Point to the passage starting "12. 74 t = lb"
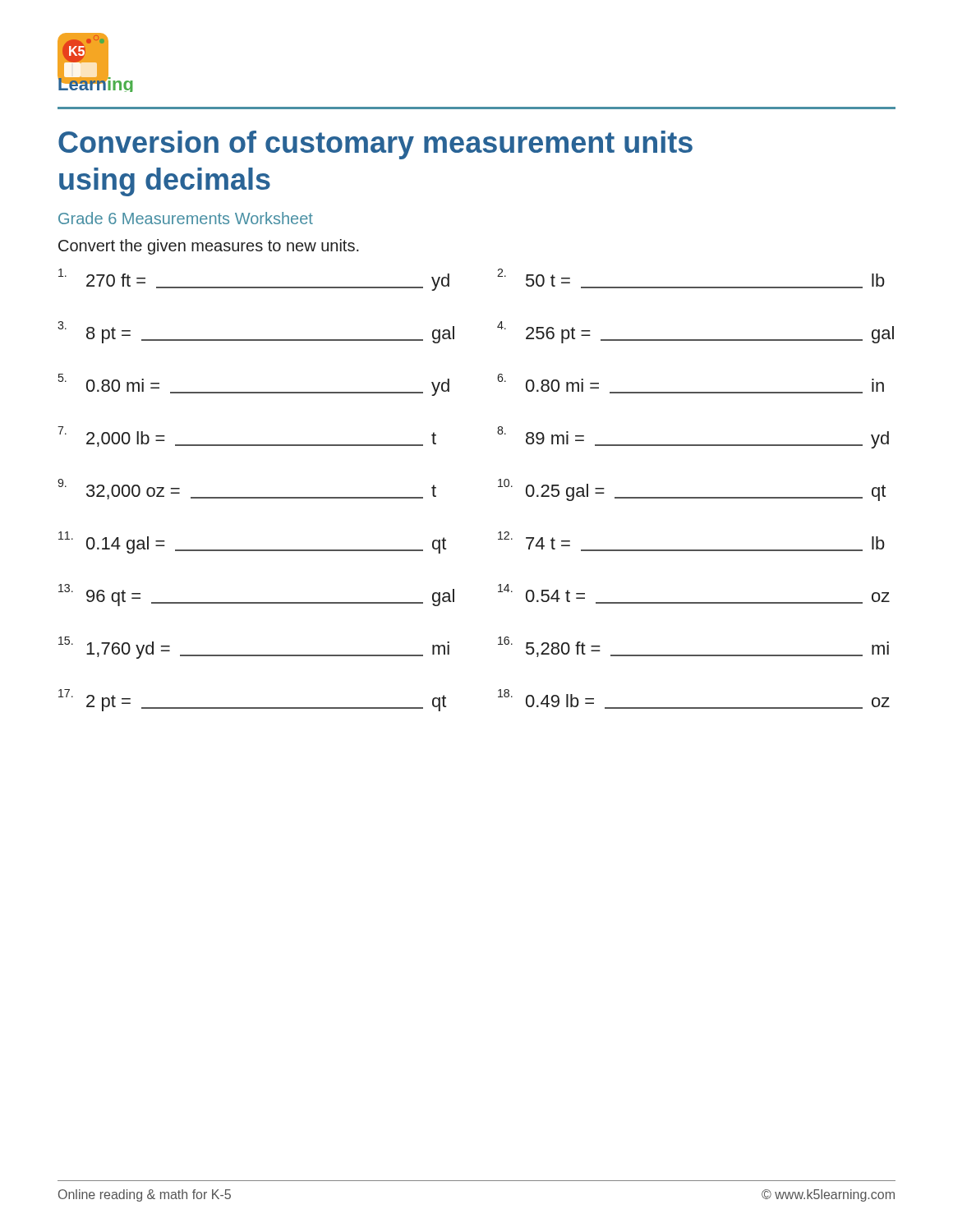 point(696,544)
